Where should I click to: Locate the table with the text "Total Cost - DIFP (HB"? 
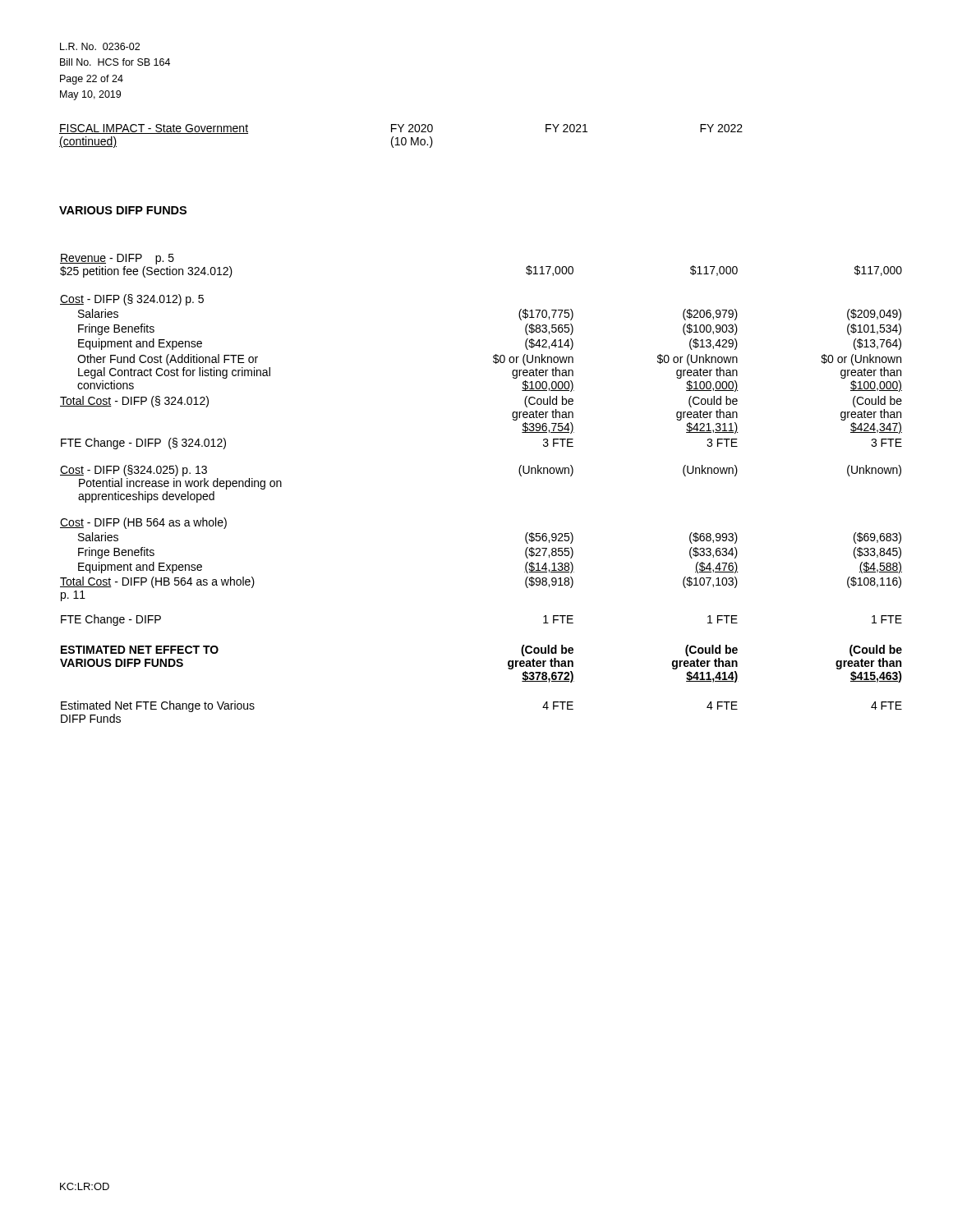pyautogui.click(x=490, y=485)
